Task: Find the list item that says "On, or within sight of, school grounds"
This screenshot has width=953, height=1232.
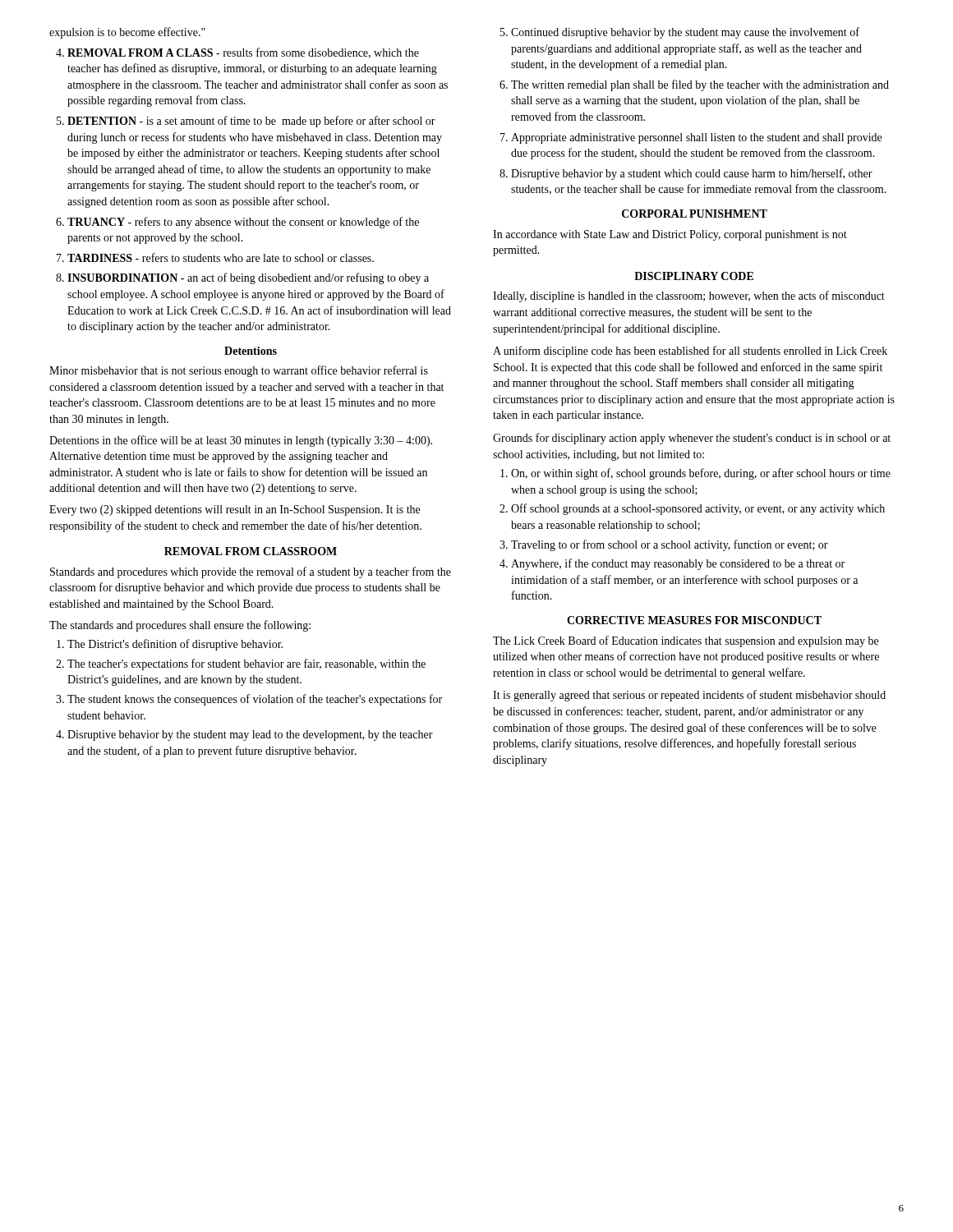Action: [x=701, y=482]
